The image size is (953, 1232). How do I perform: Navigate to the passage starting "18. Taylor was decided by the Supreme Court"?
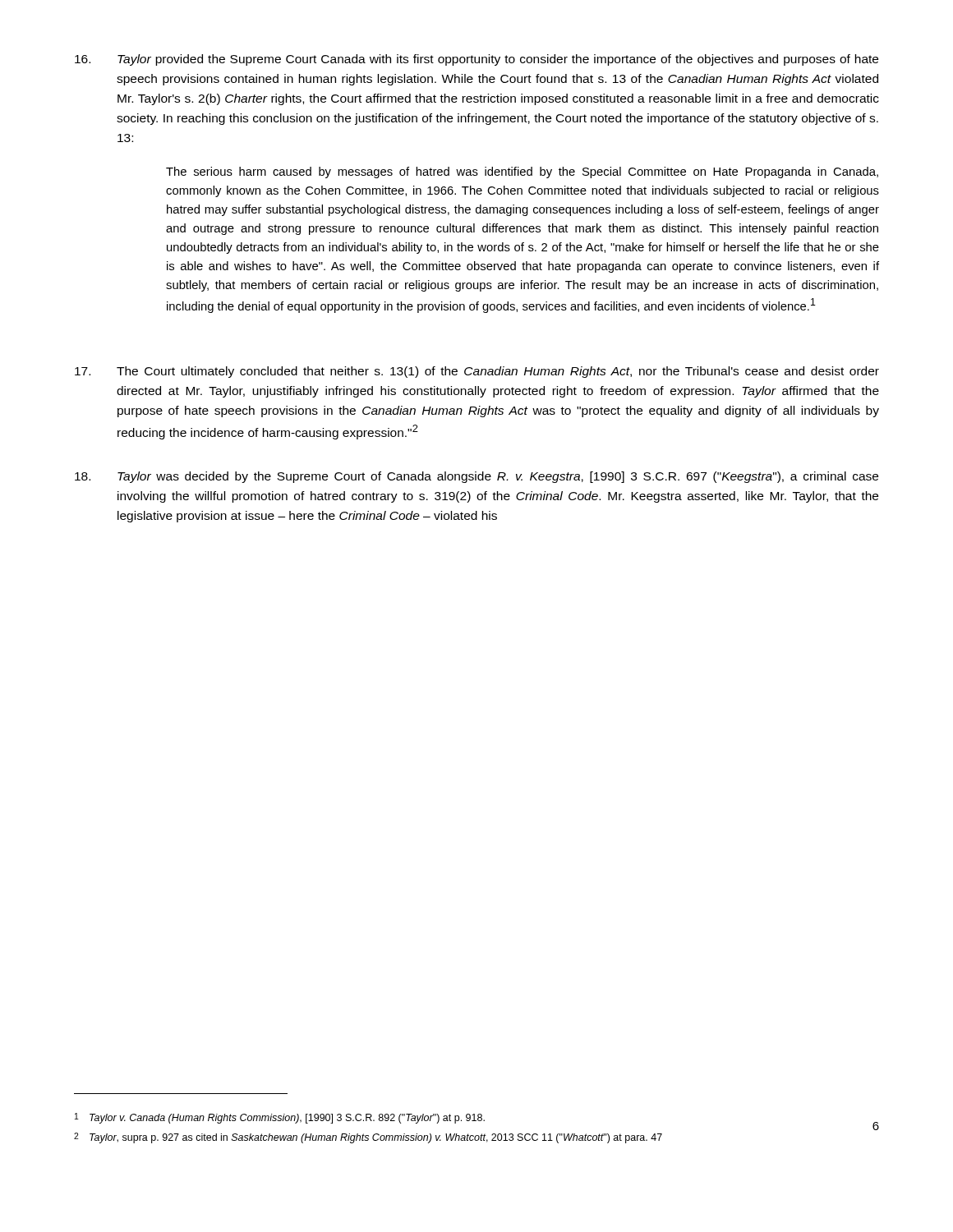[x=476, y=496]
